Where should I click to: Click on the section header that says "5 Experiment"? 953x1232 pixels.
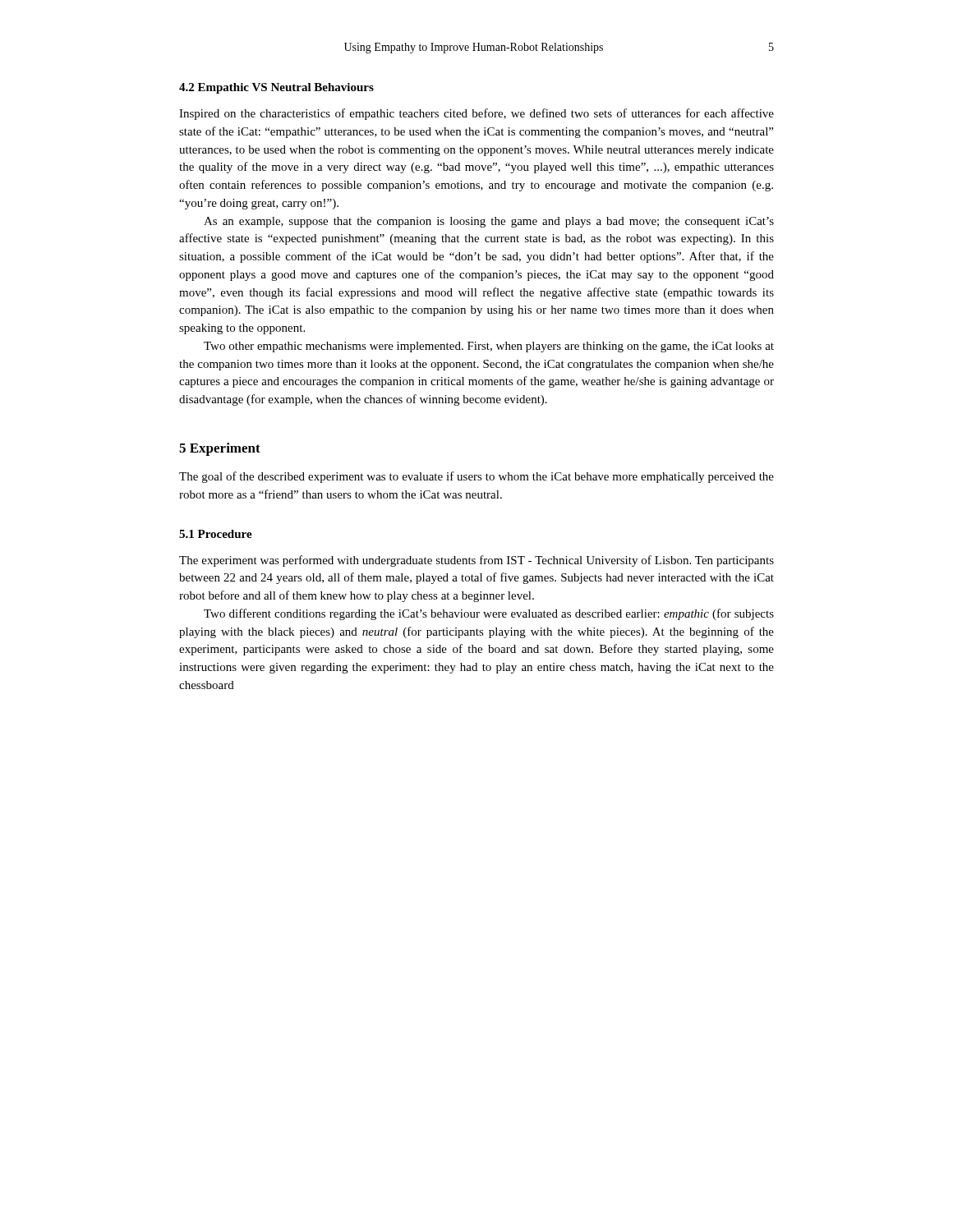[220, 448]
